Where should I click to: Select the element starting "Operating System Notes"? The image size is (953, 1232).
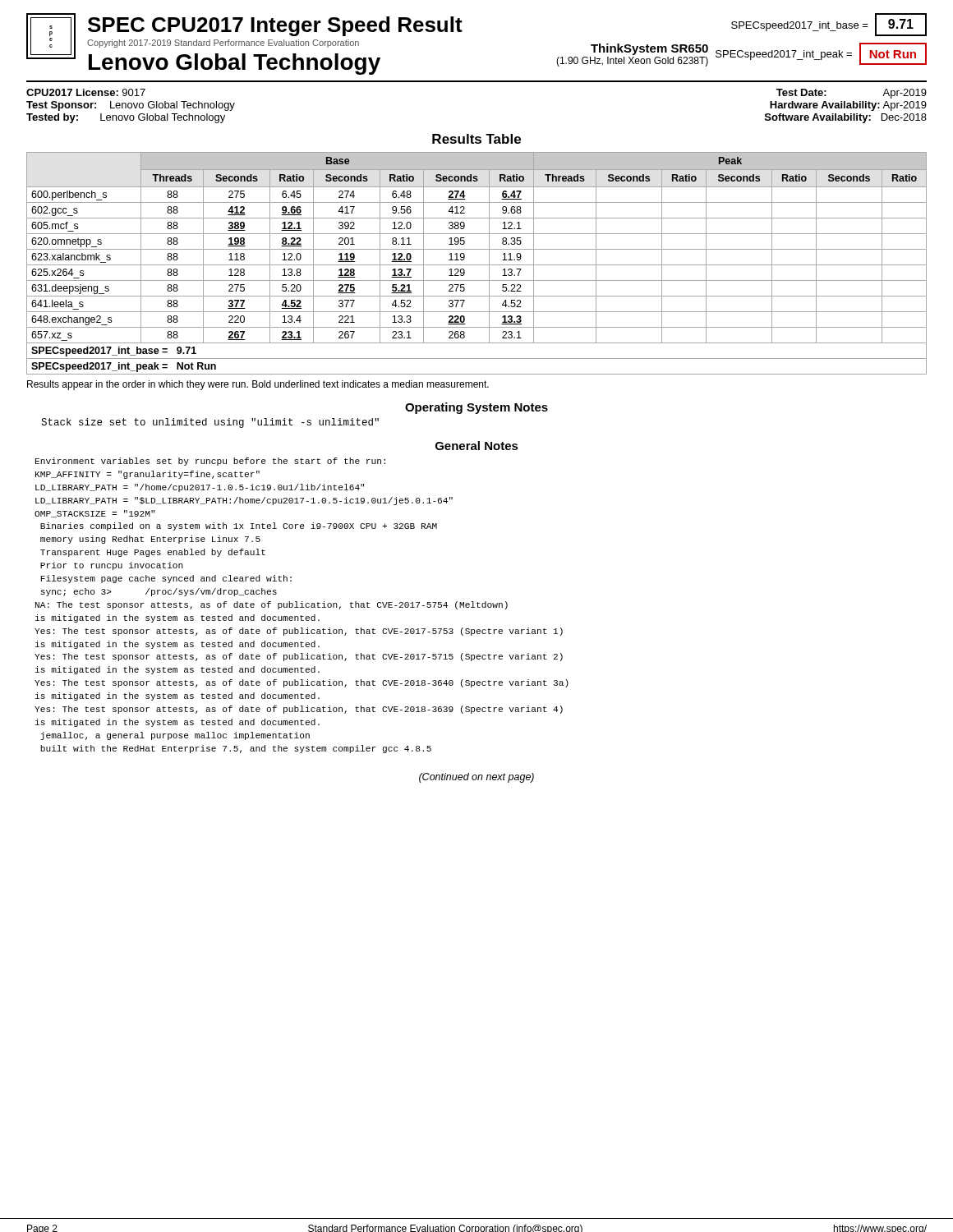coord(476,407)
